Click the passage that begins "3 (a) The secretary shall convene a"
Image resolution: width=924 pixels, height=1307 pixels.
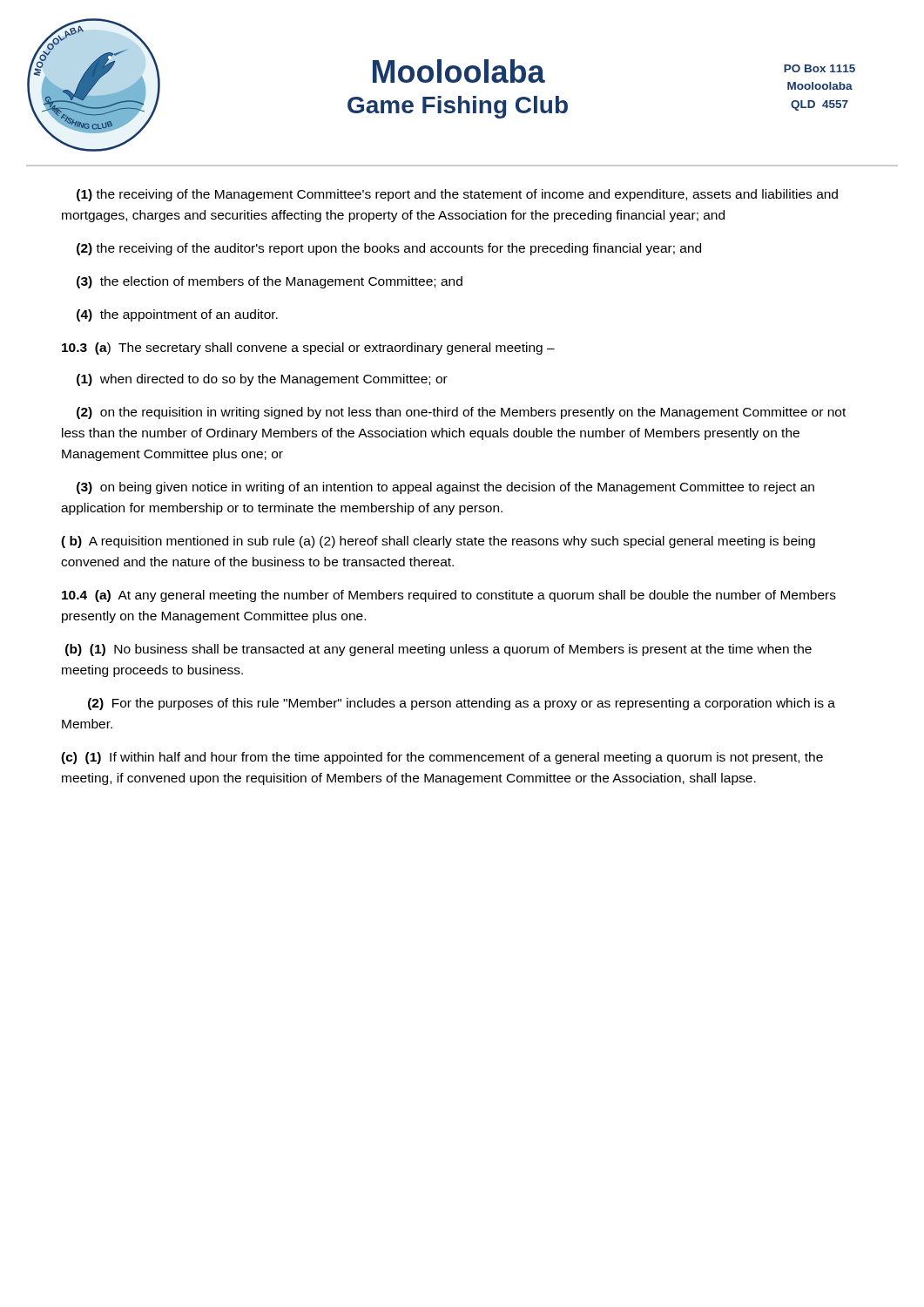308,347
